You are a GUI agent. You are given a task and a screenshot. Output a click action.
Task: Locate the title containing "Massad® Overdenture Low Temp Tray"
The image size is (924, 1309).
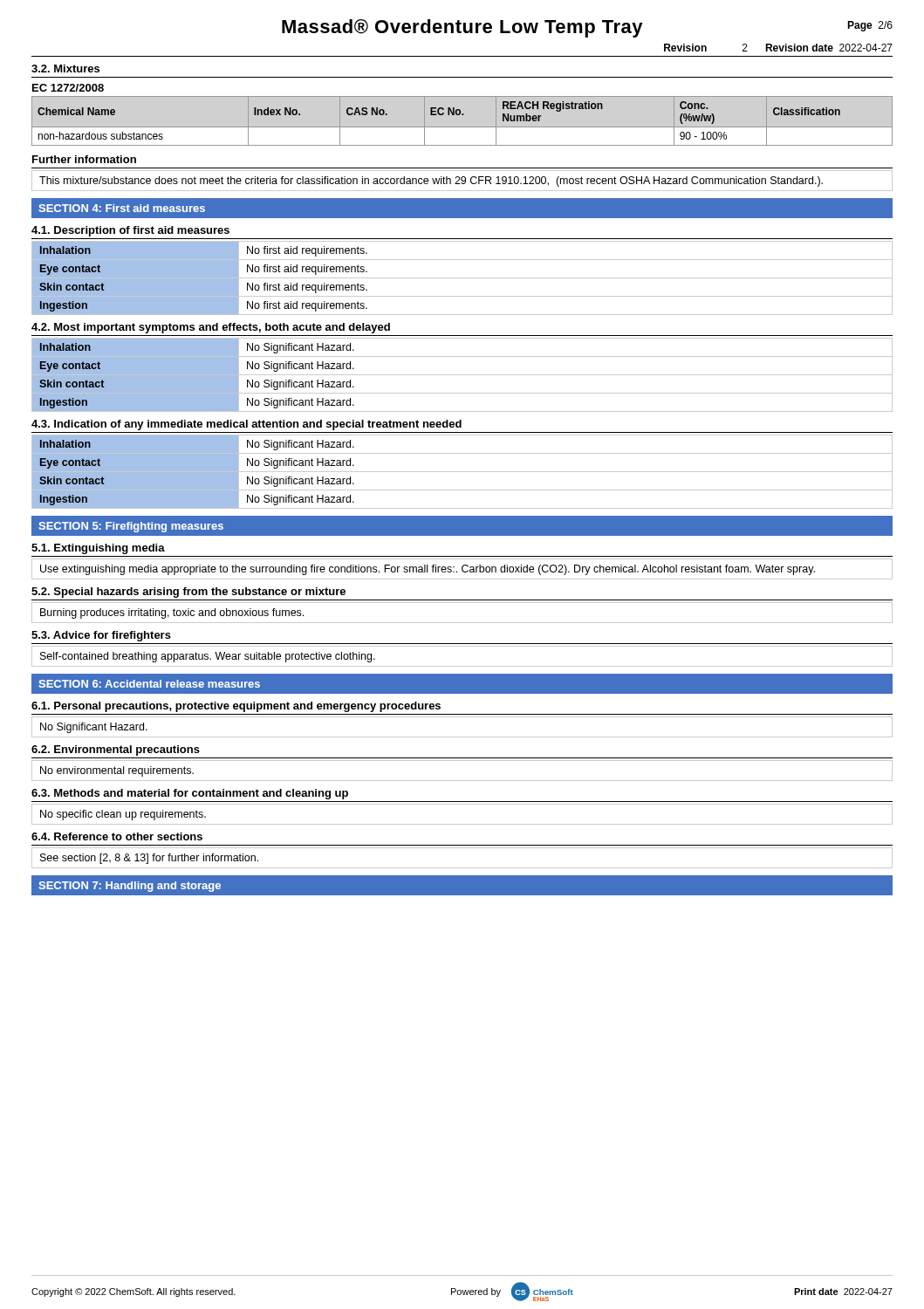pyautogui.click(x=462, y=27)
